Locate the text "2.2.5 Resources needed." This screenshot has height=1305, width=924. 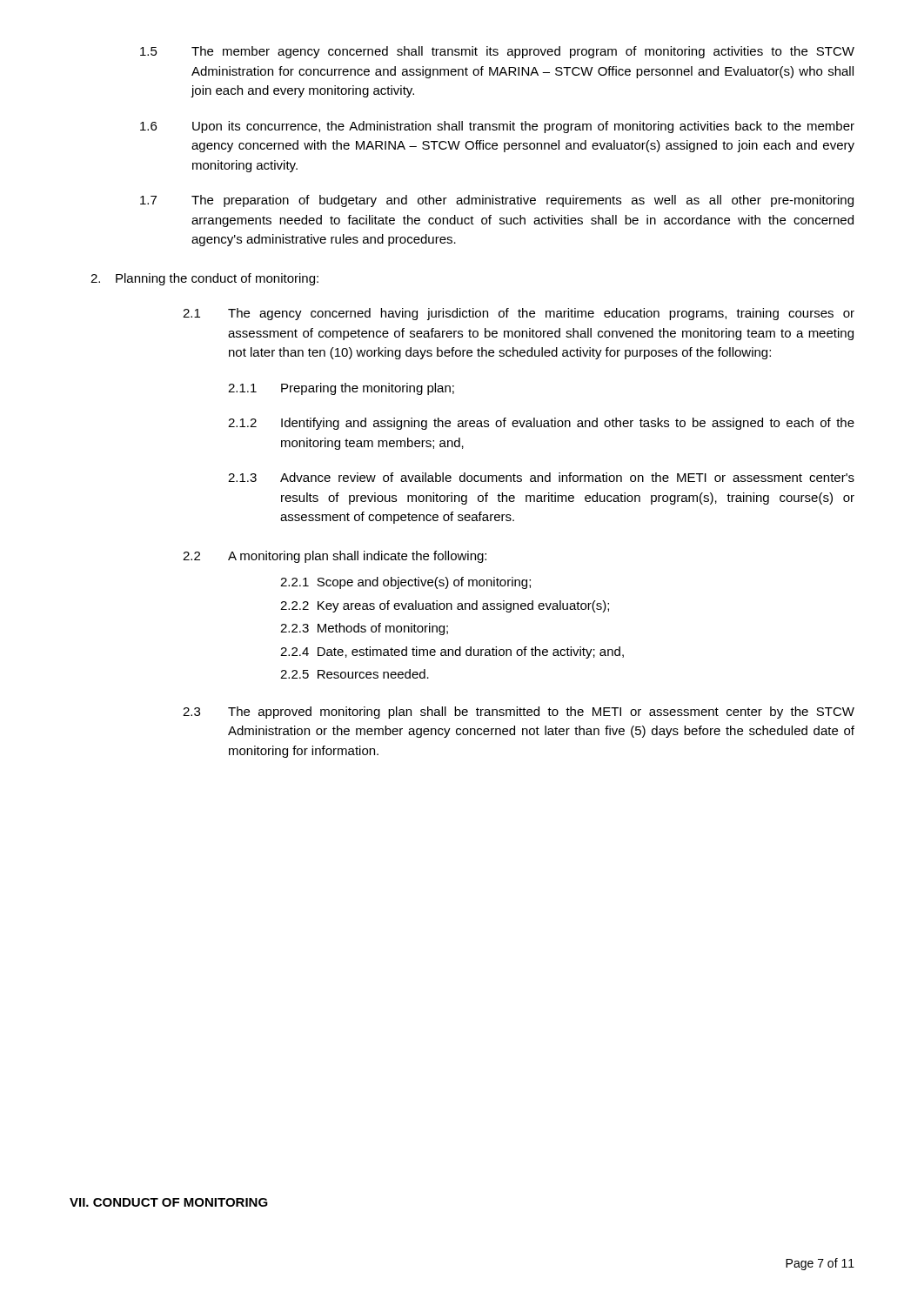coord(355,674)
